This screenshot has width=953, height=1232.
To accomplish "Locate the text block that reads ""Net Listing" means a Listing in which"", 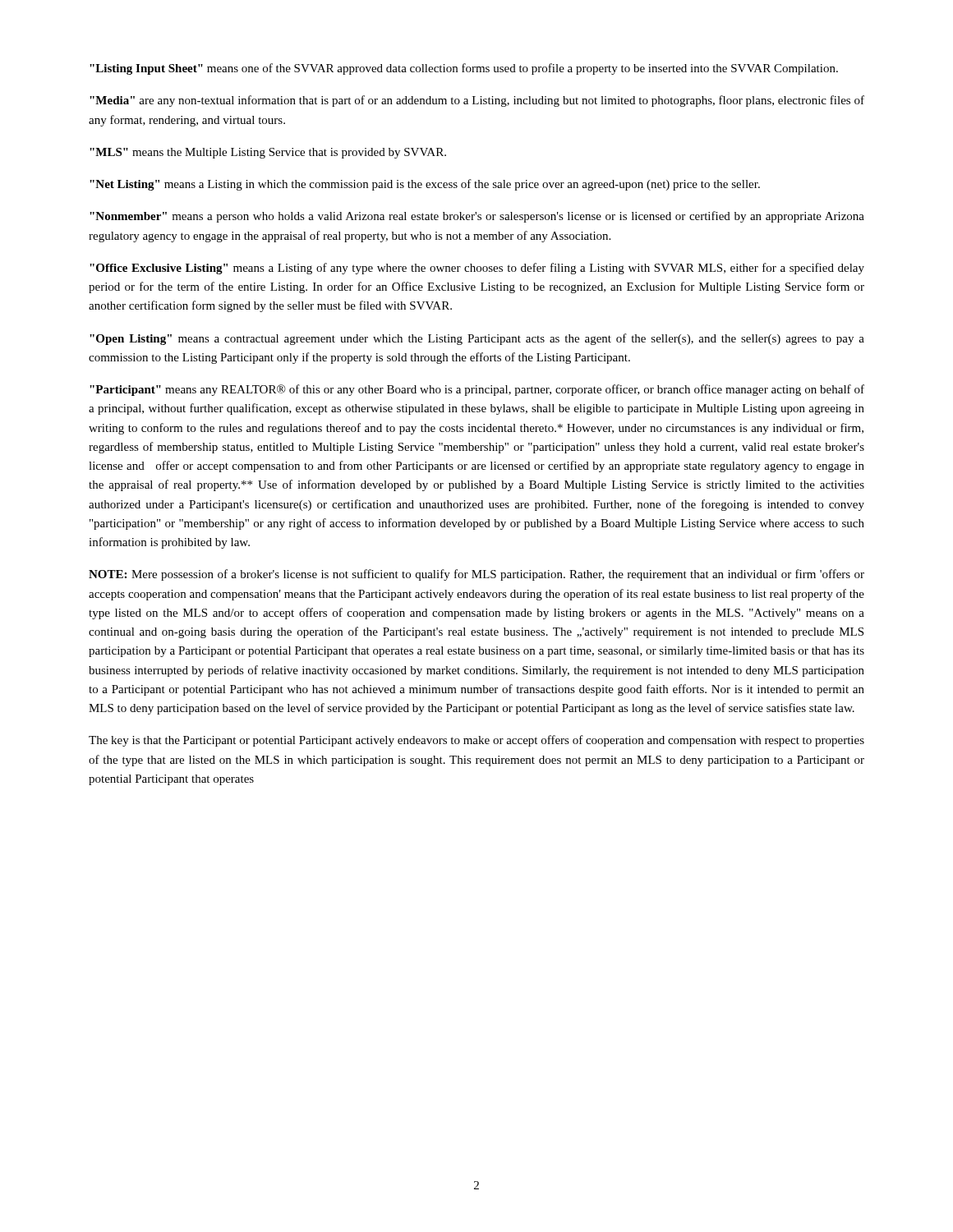I will pyautogui.click(x=425, y=184).
